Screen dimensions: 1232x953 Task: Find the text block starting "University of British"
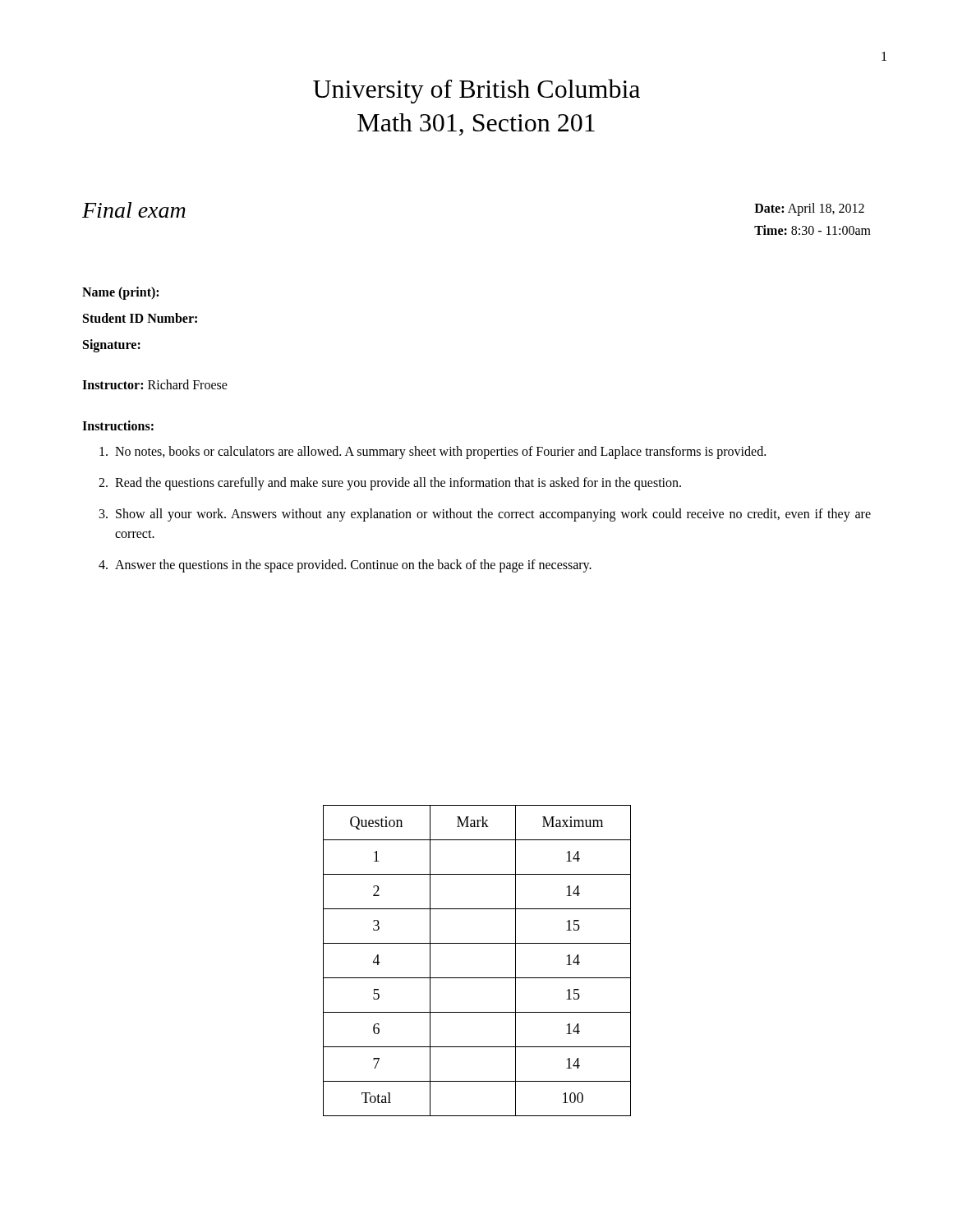476,106
